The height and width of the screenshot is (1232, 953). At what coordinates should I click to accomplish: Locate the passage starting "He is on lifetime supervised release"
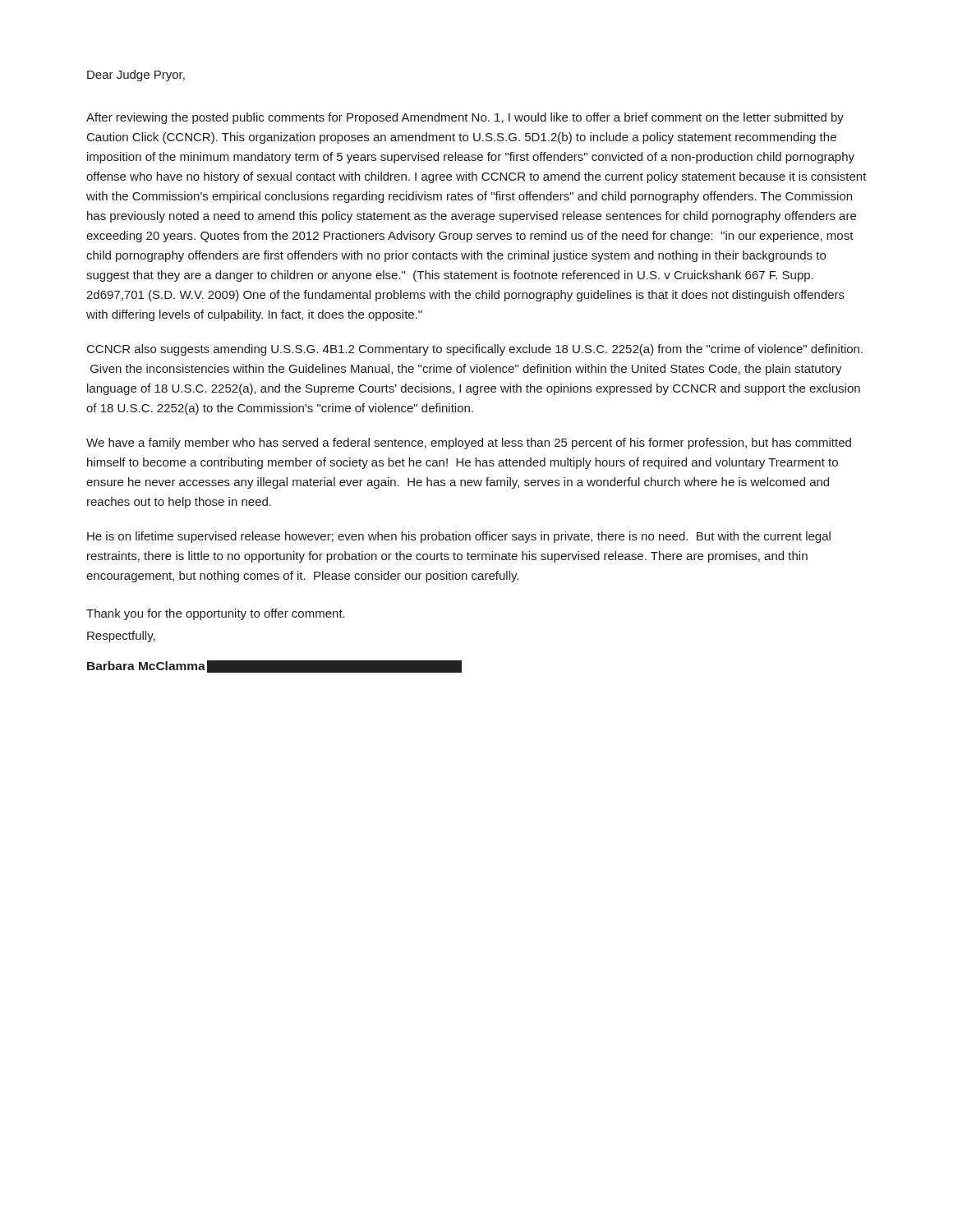point(459,555)
